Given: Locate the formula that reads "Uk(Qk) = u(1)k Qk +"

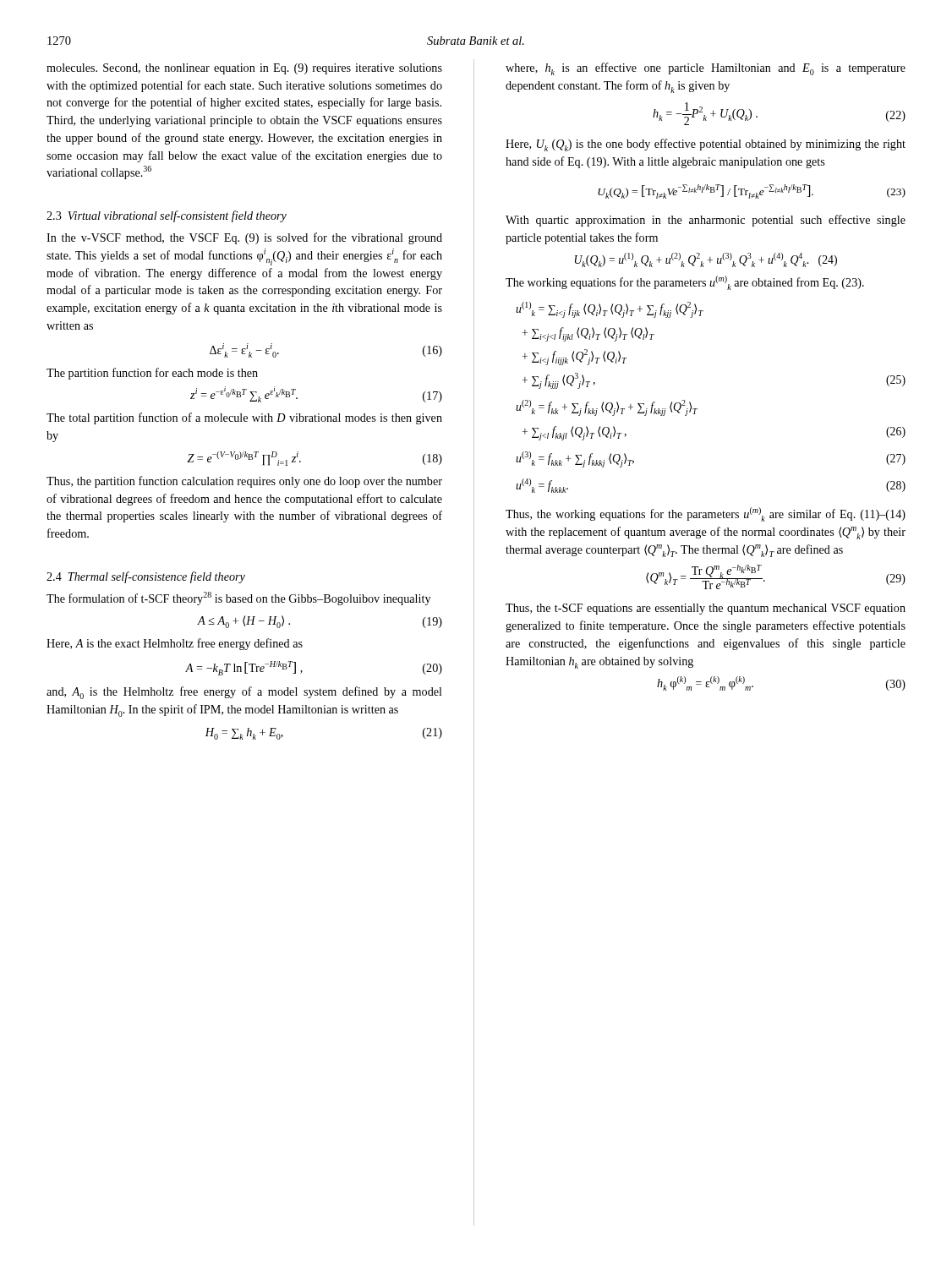Looking at the screenshot, I should [706, 260].
